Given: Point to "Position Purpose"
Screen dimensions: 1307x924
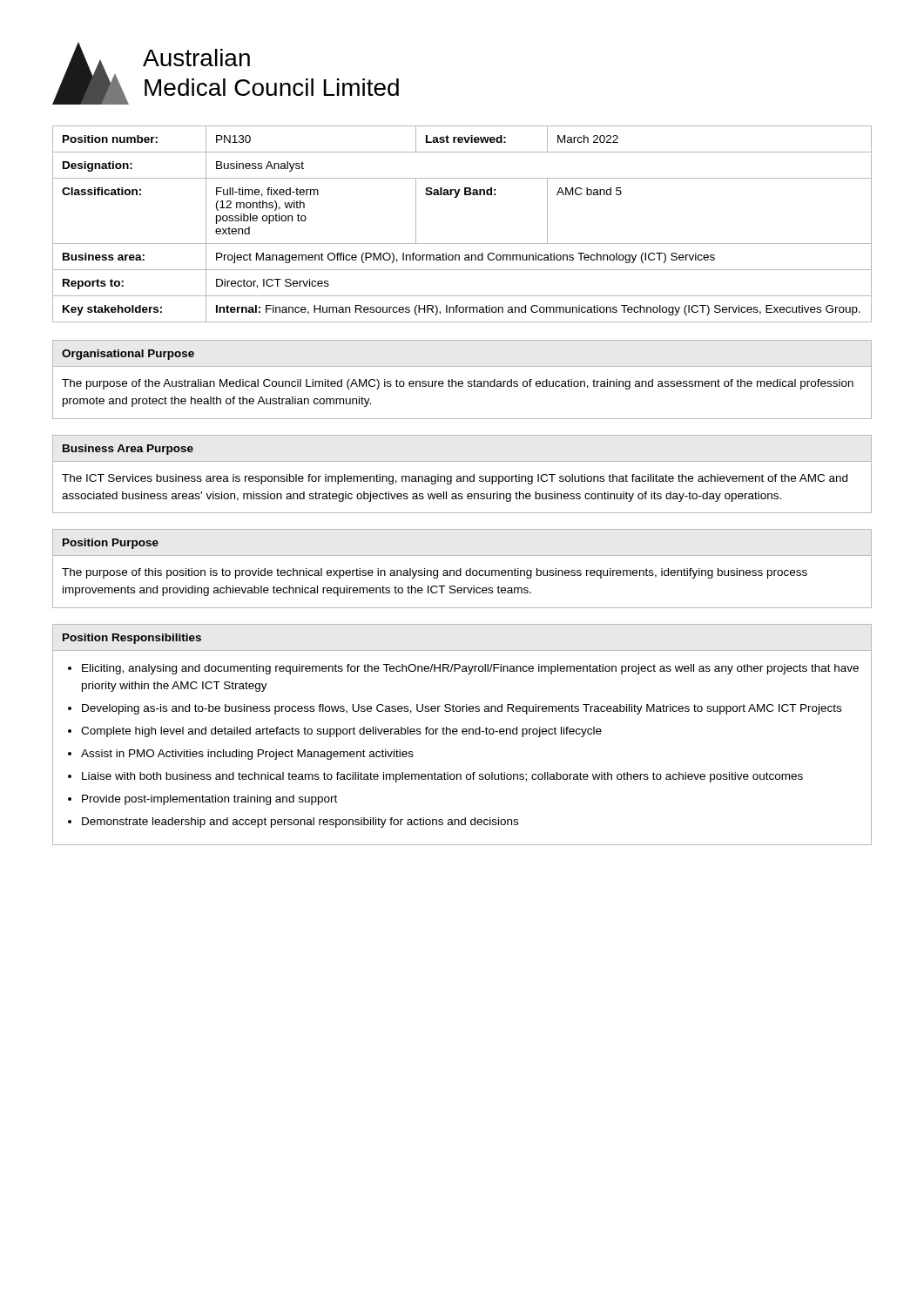Looking at the screenshot, I should 110,542.
